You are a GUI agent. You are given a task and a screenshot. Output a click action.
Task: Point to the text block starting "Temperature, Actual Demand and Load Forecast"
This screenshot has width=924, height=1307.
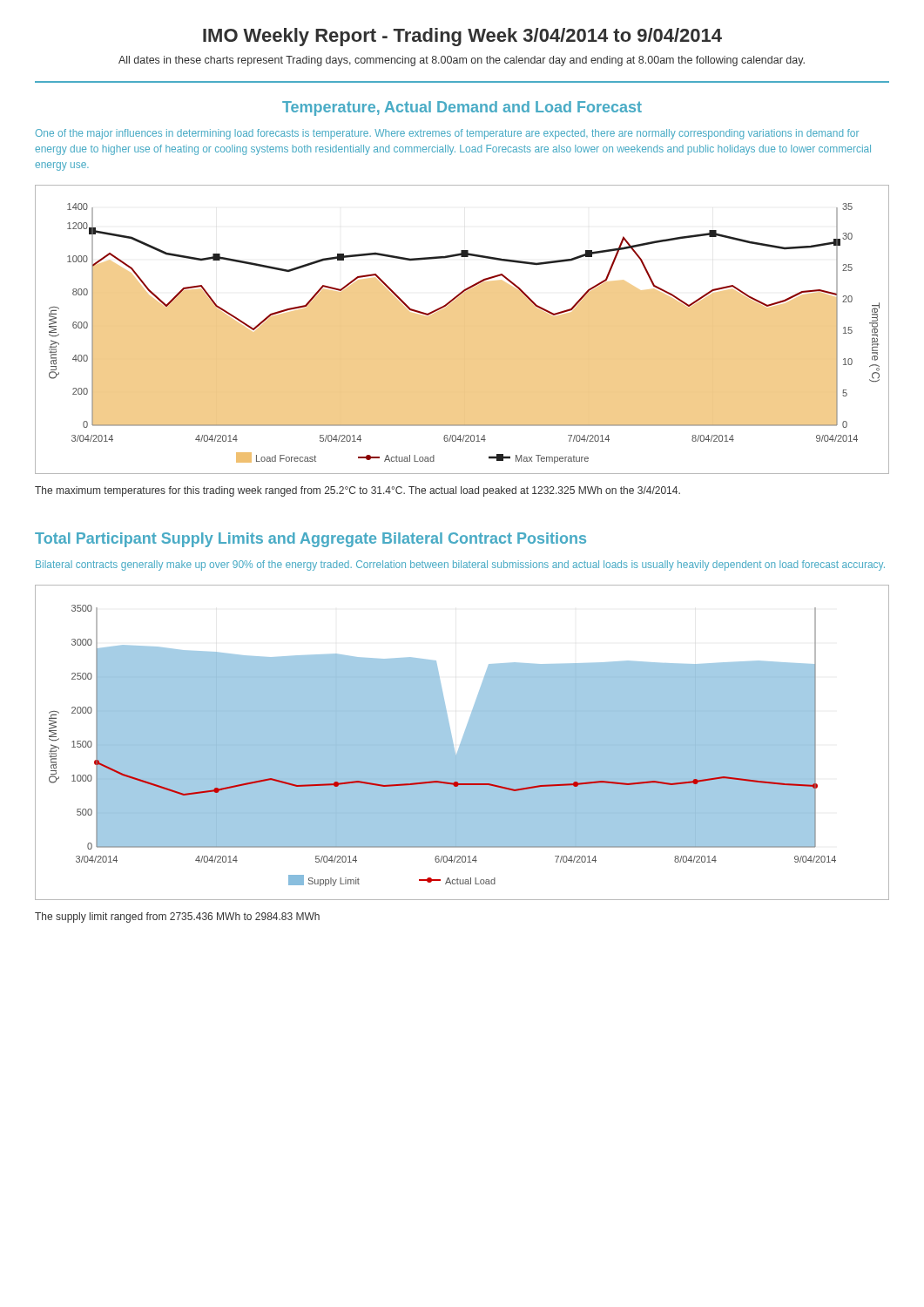click(x=462, y=107)
